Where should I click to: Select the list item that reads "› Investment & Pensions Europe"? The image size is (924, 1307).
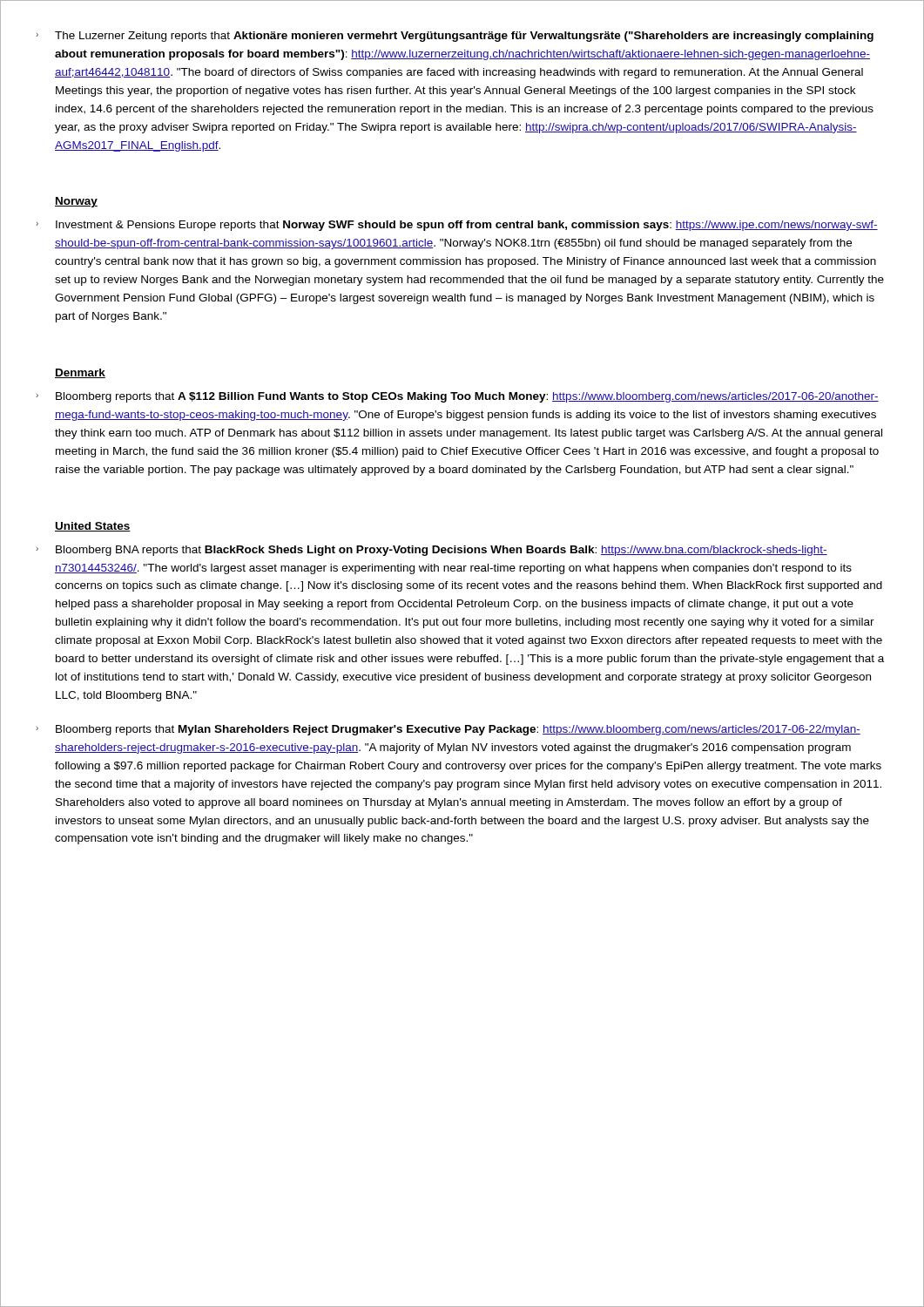(462, 271)
